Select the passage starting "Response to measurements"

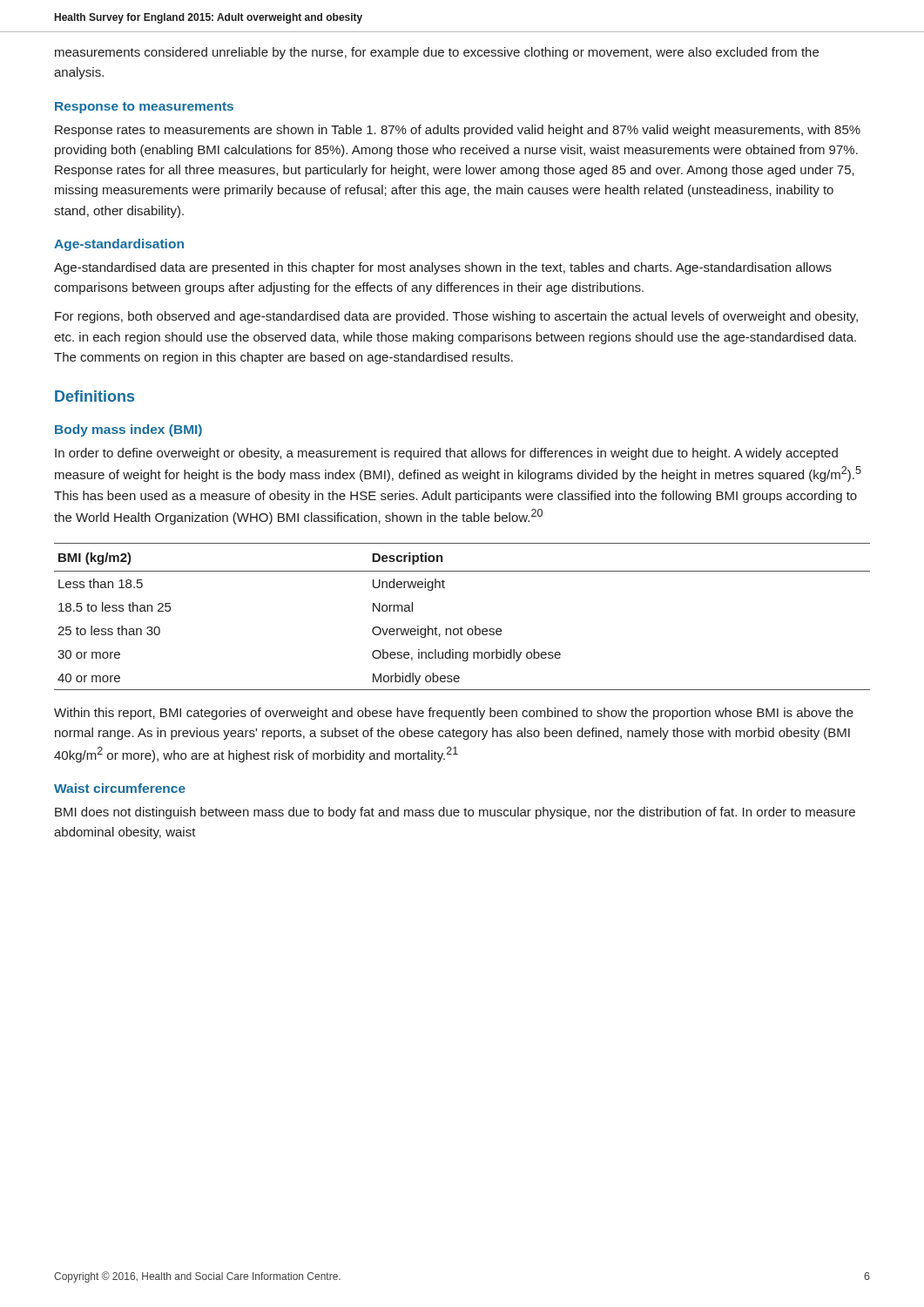(x=144, y=108)
